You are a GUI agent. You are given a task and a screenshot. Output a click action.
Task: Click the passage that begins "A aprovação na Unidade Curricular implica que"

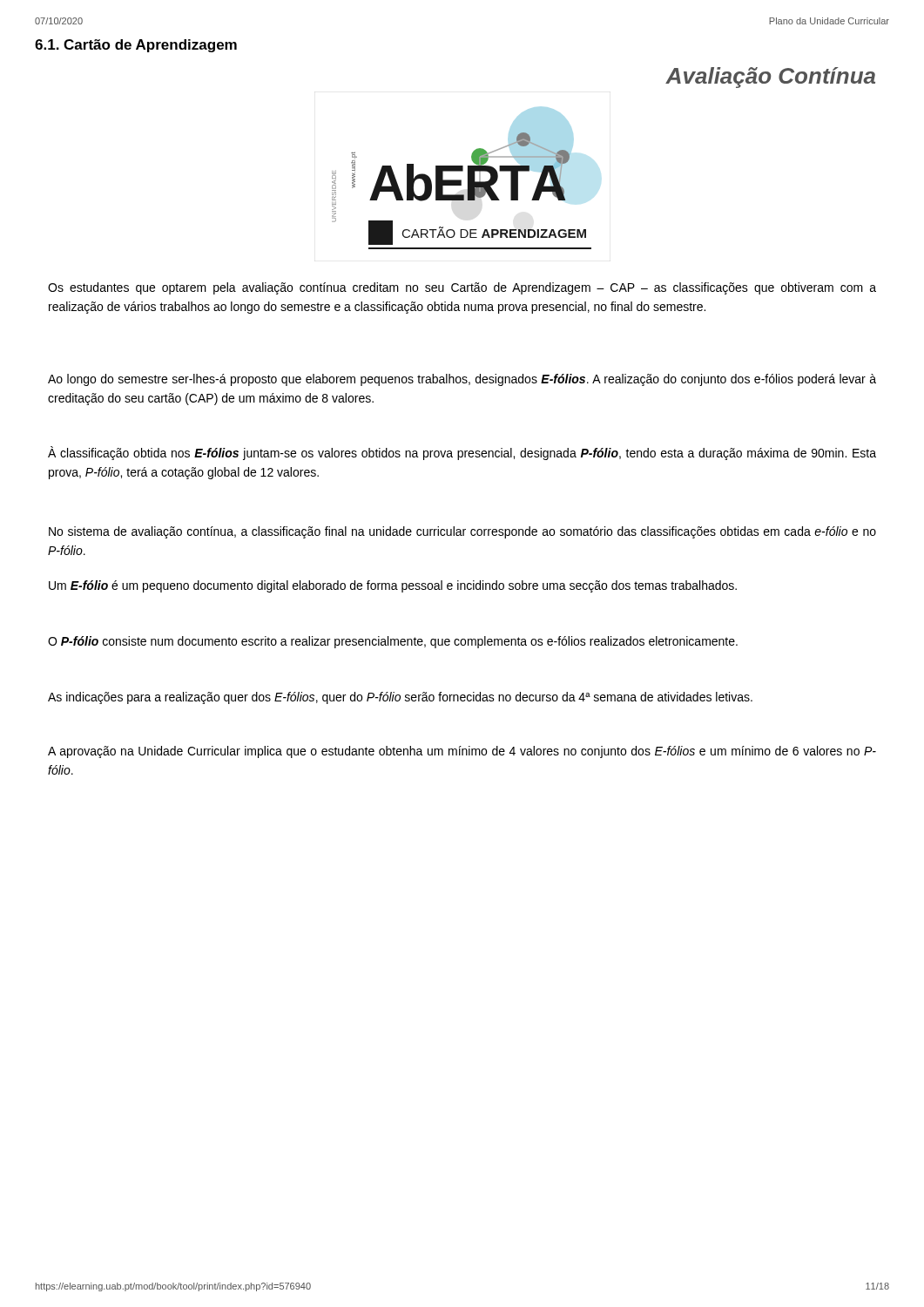462,761
